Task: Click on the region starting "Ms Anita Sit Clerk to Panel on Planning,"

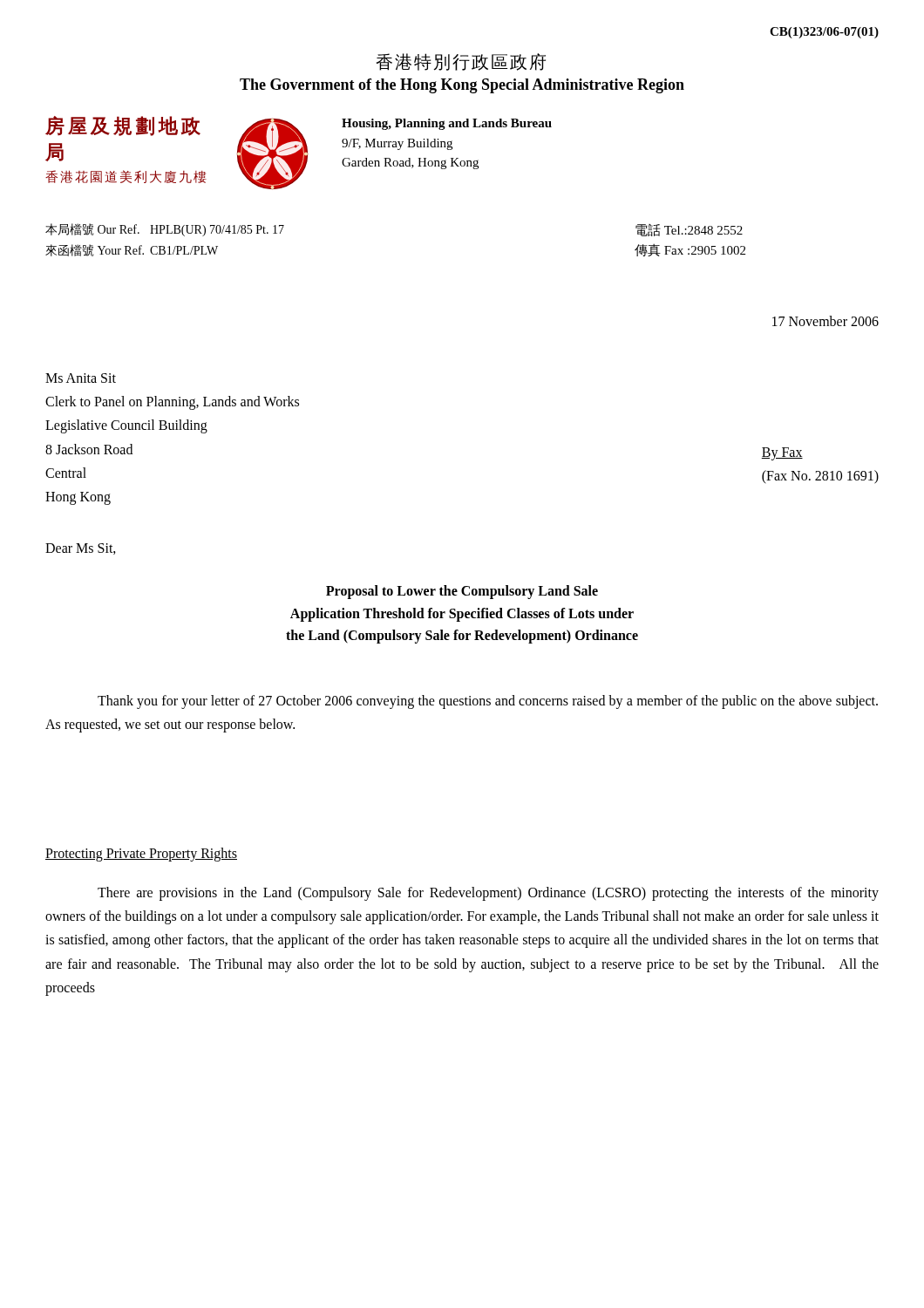Action: [x=173, y=437]
